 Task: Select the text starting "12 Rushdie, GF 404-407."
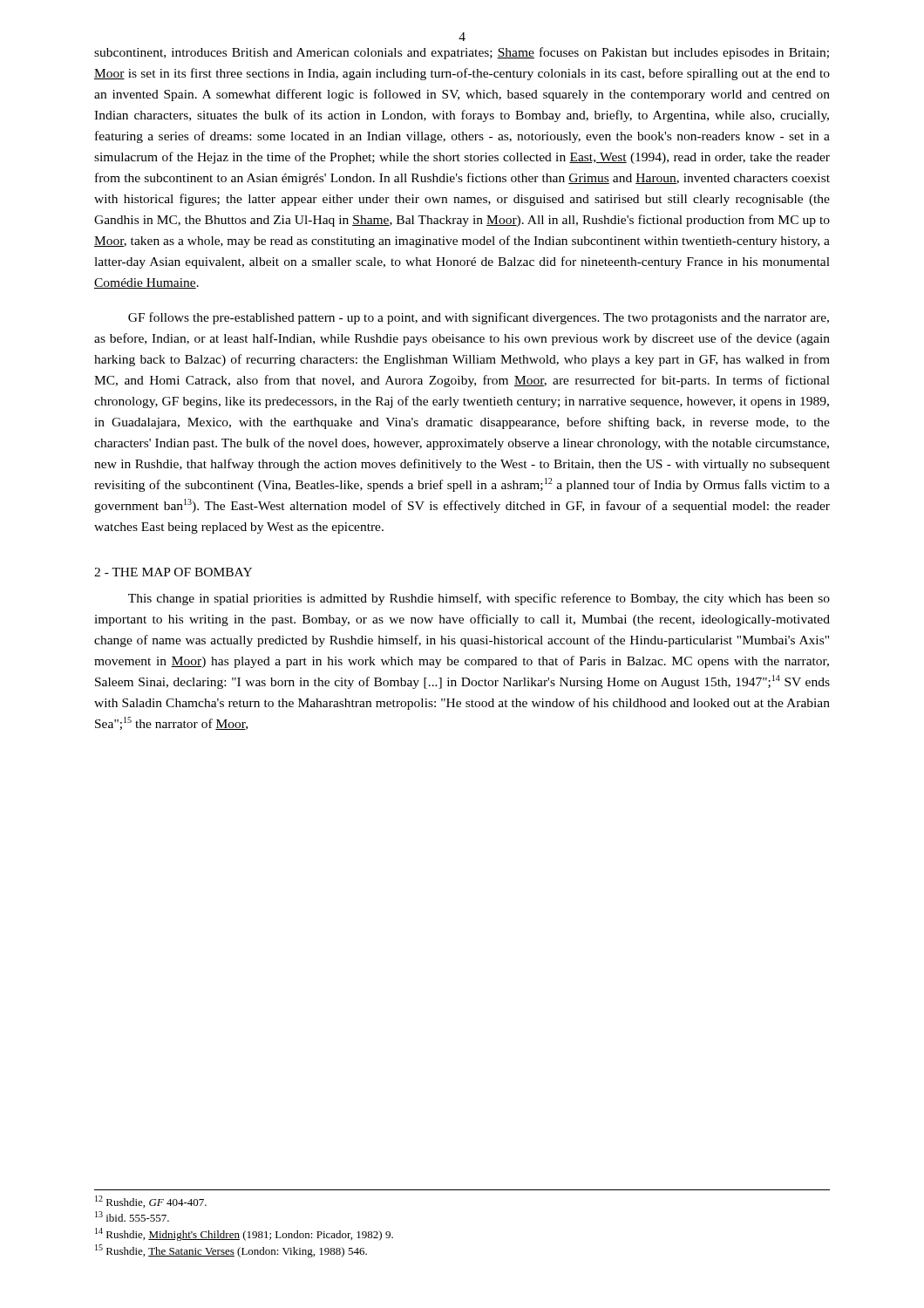(151, 1202)
